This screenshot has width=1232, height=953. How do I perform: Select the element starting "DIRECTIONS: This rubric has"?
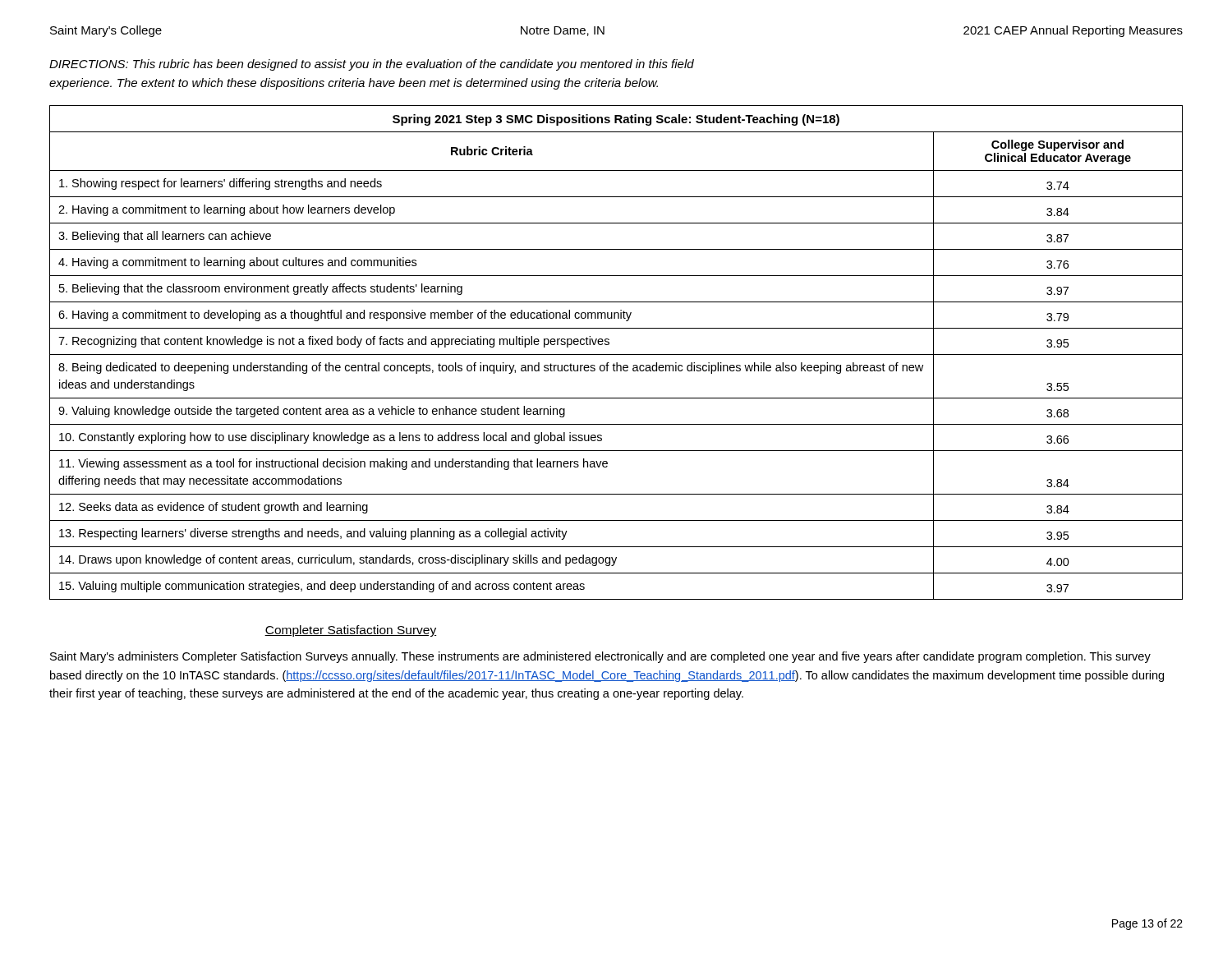[x=372, y=73]
